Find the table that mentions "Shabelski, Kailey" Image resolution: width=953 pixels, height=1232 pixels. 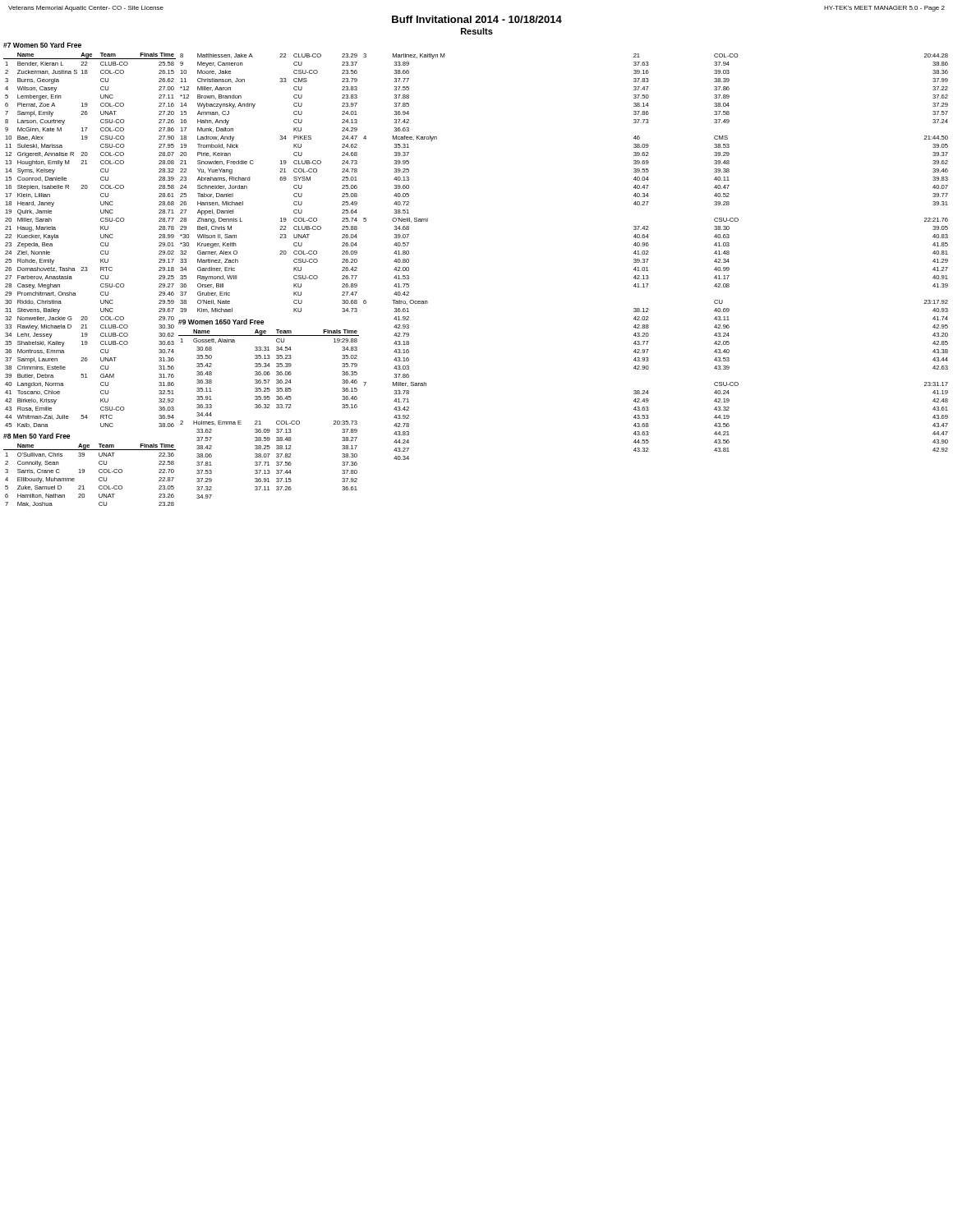(x=90, y=239)
